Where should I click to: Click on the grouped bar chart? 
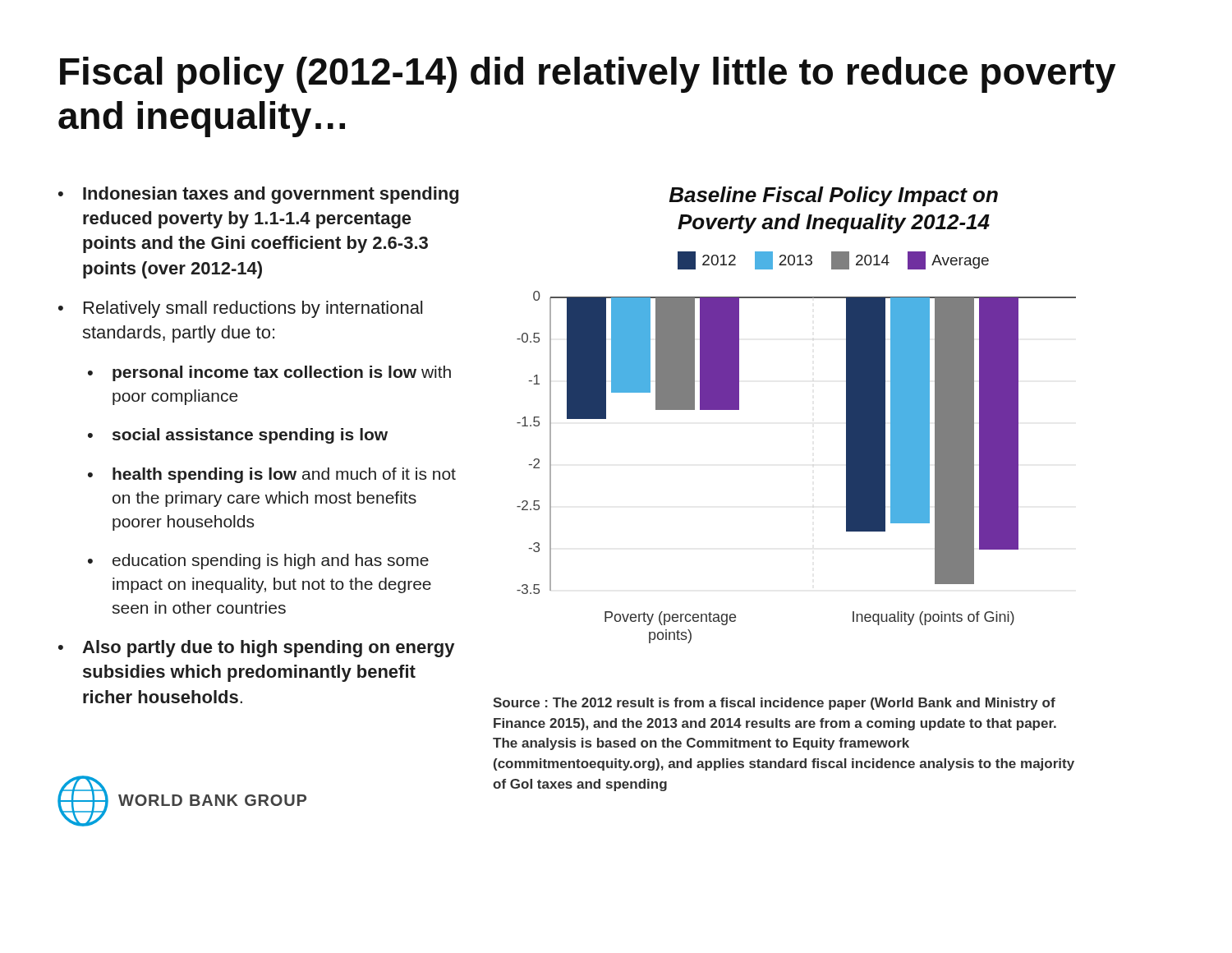(834, 430)
